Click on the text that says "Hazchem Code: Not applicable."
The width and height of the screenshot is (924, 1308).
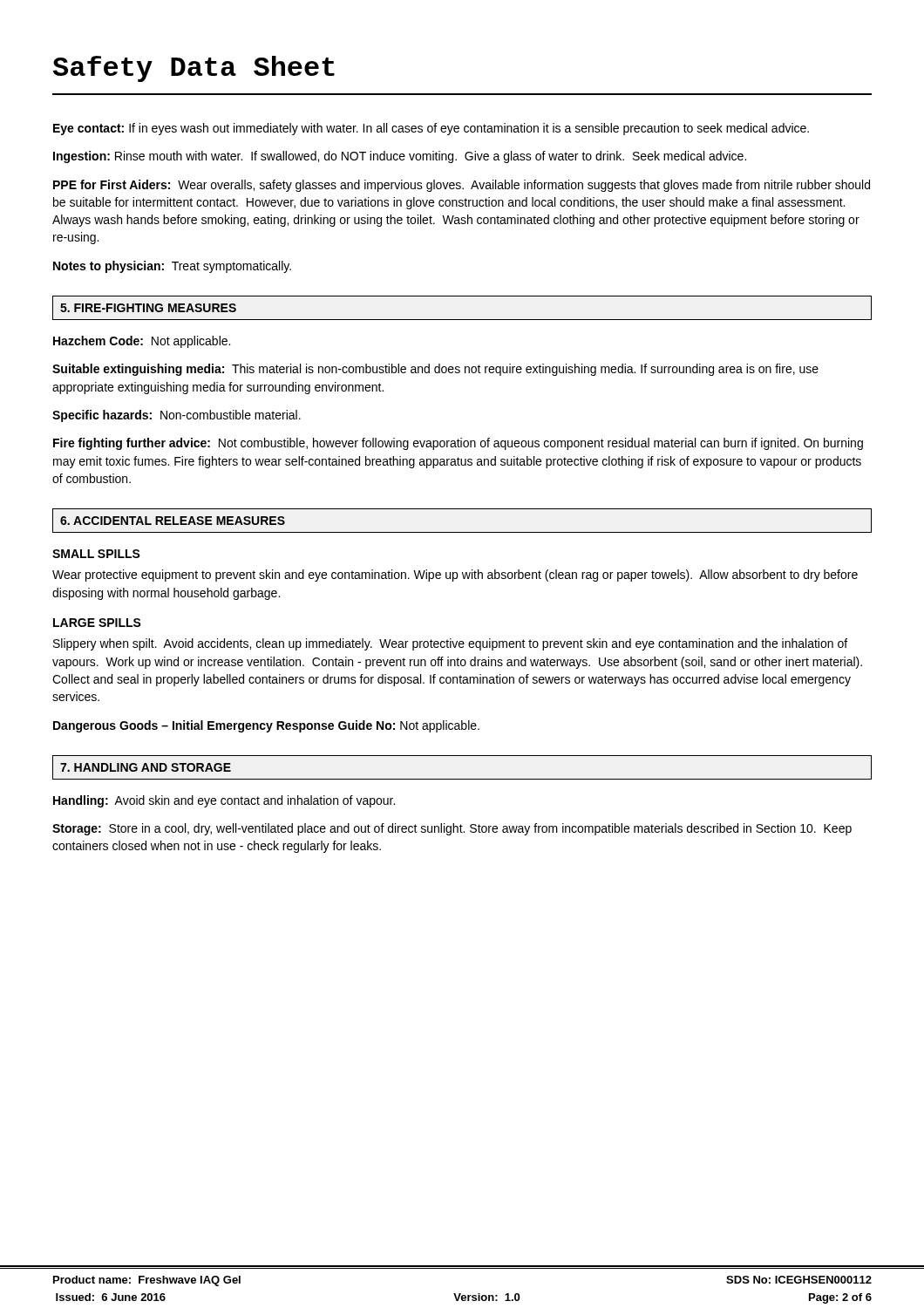click(142, 341)
